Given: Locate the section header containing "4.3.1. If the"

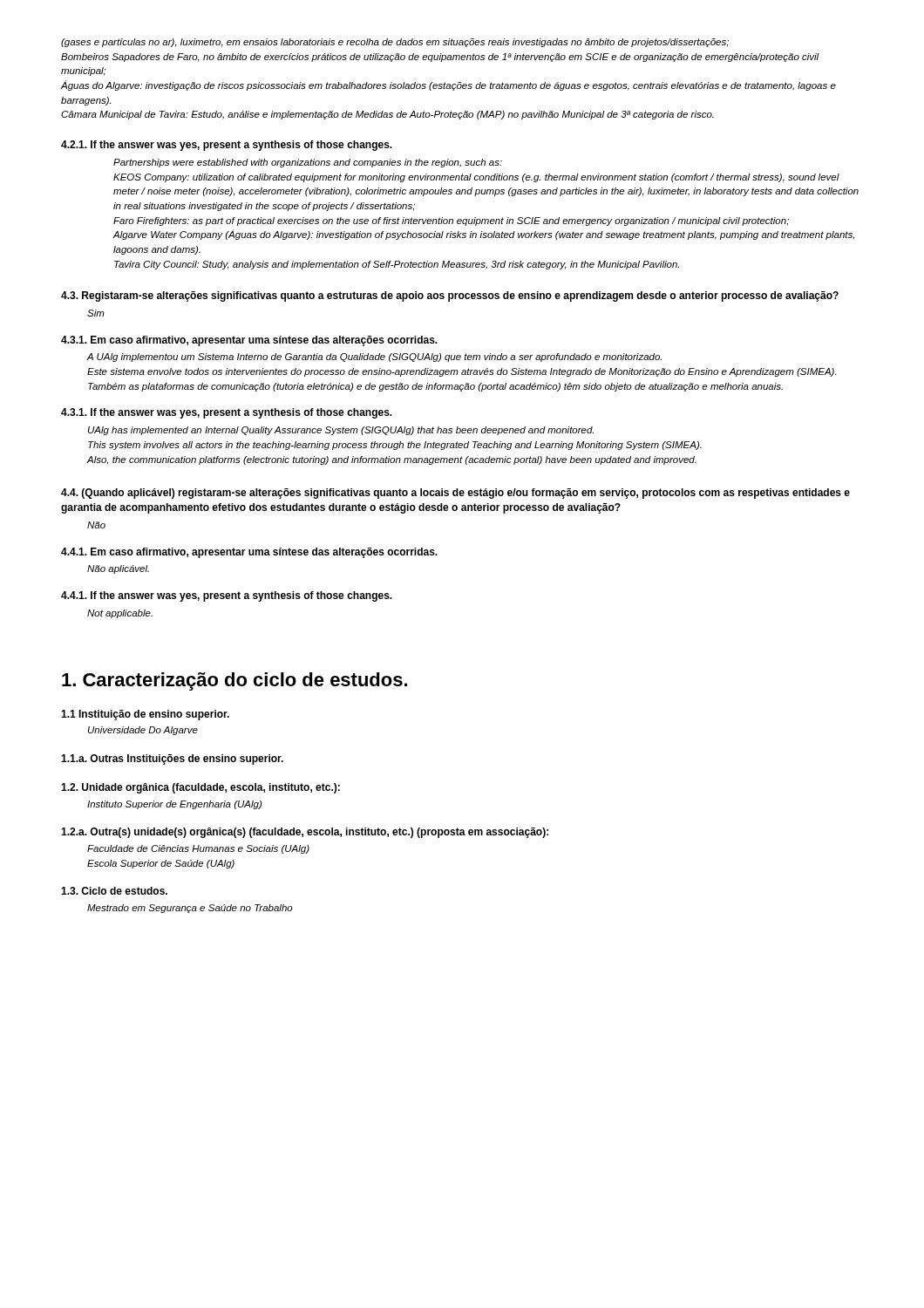Looking at the screenshot, I should (227, 413).
